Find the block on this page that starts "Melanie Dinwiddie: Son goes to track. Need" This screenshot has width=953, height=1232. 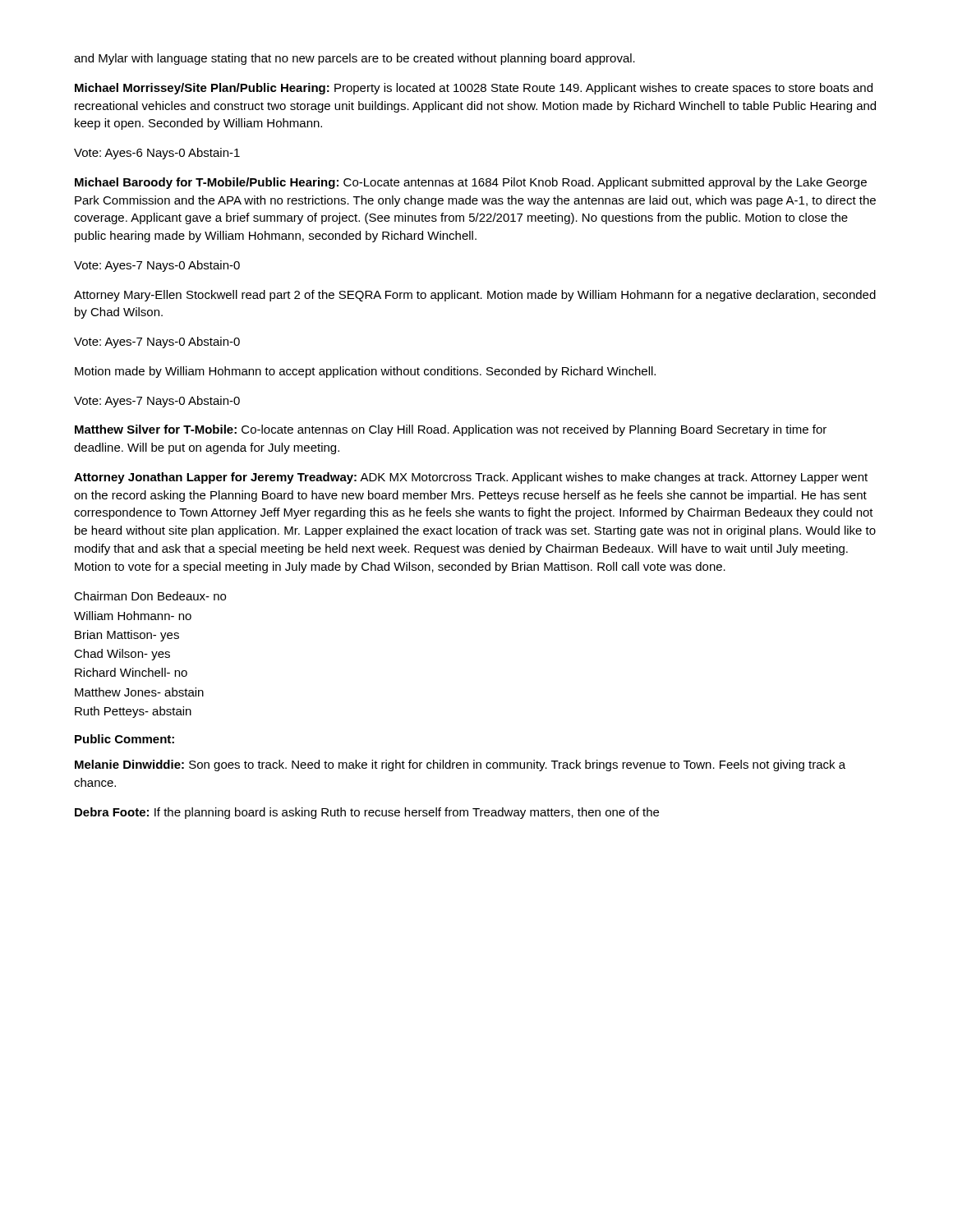(460, 773)
